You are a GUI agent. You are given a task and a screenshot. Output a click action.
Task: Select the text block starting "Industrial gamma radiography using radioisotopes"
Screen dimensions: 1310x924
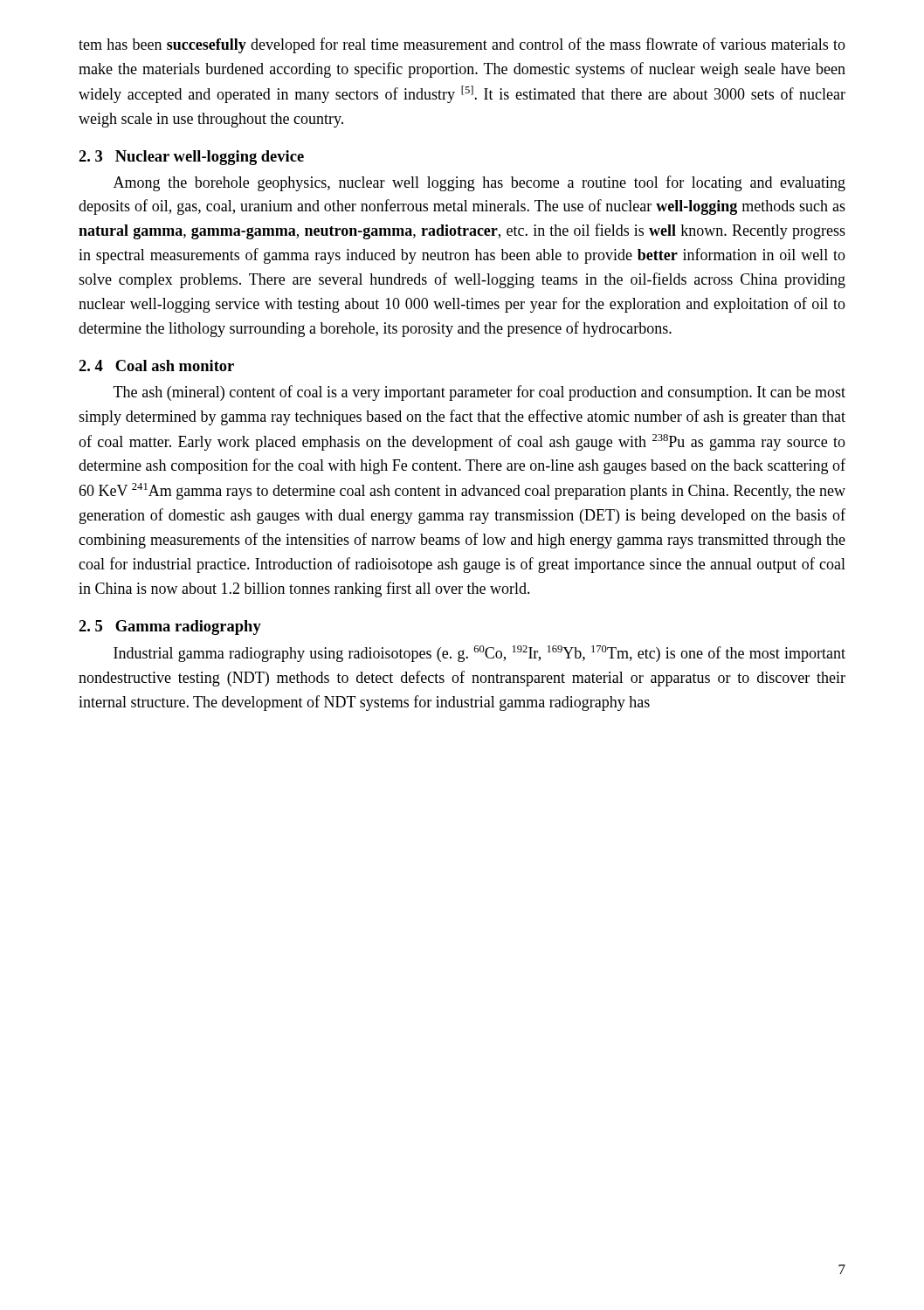pos(462,678)
